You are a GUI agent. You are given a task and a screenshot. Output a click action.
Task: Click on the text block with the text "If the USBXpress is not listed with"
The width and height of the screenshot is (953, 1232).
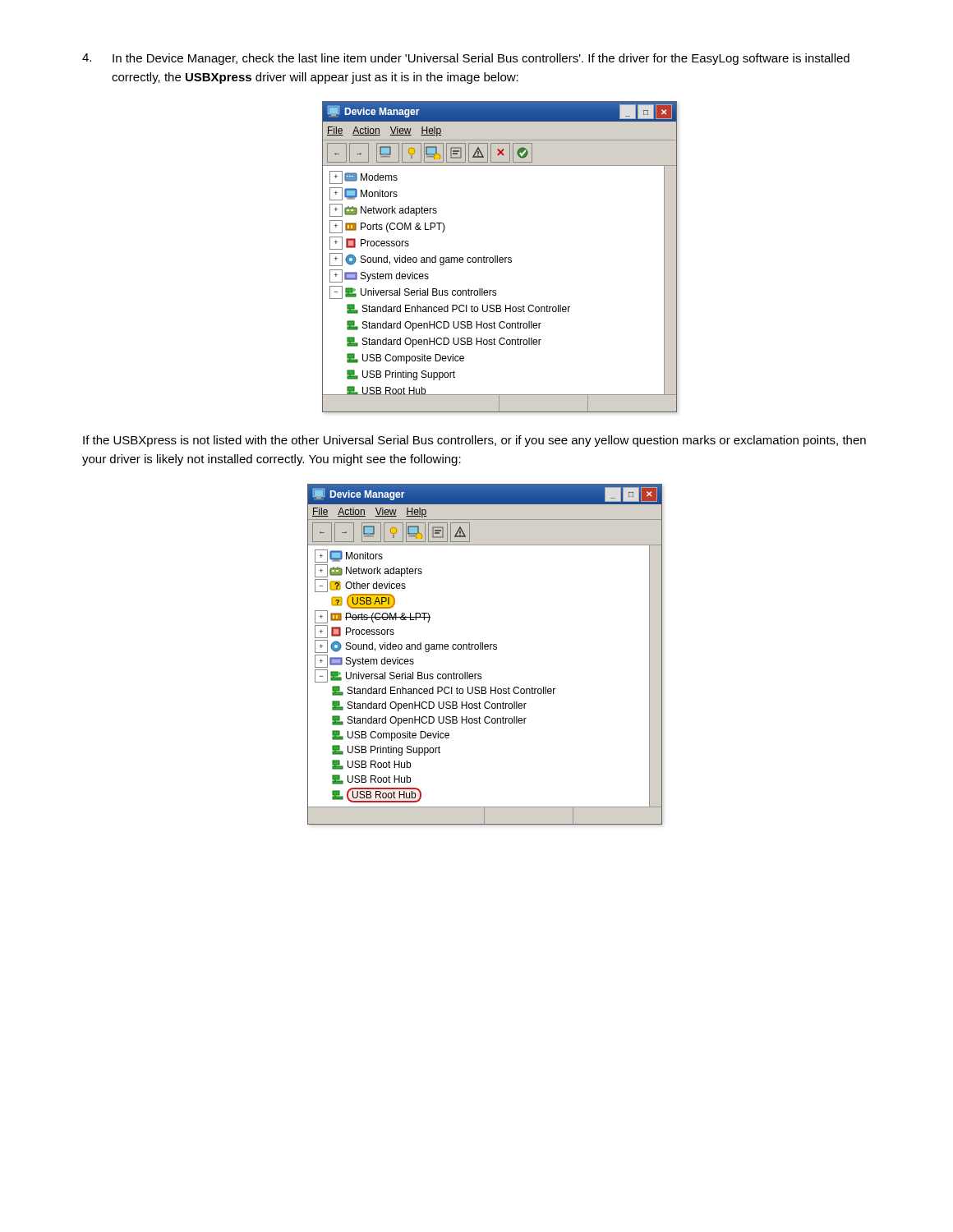click(474, 449)
